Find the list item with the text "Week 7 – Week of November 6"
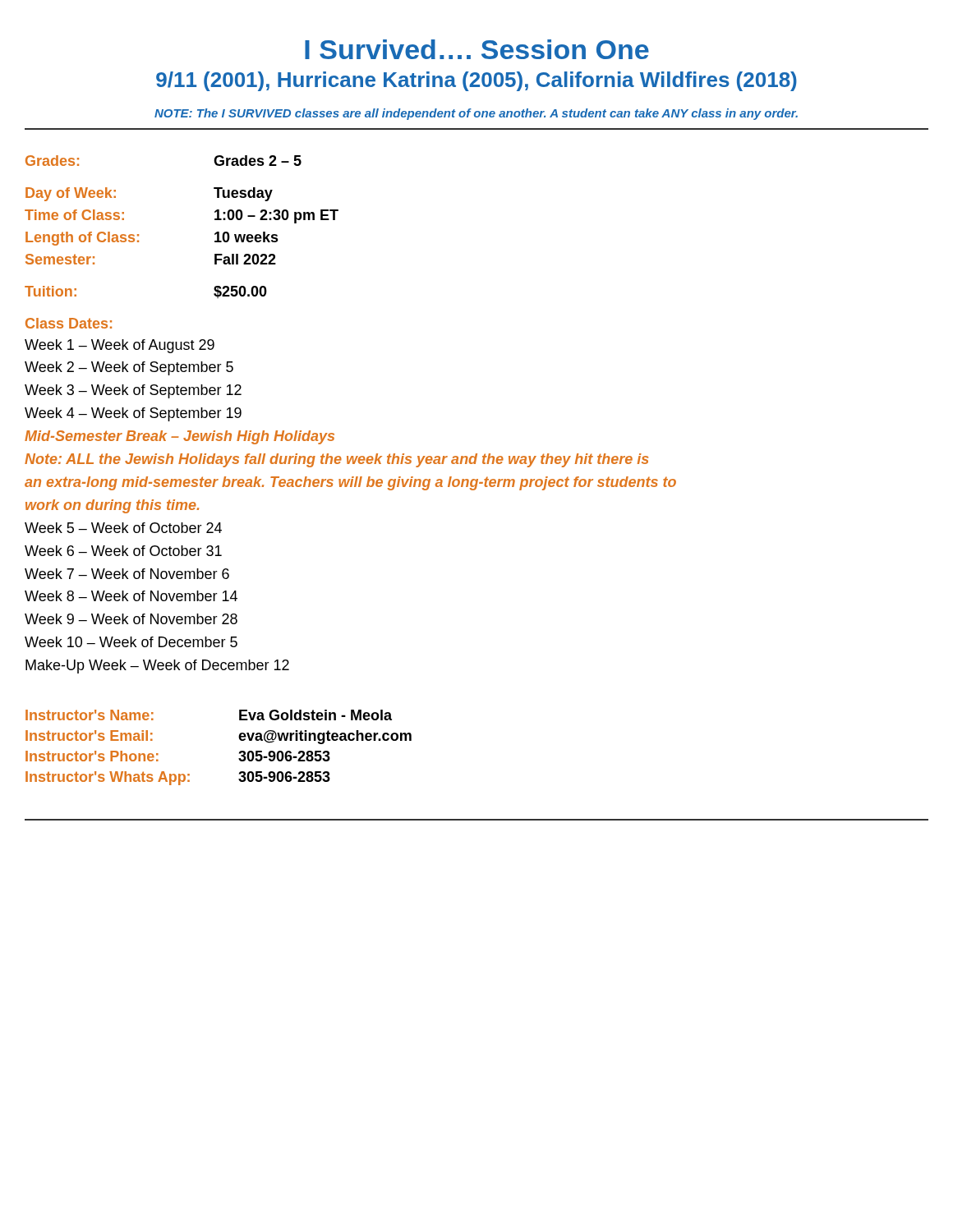Screen dimensions: 1232x953 coord(127,574)
